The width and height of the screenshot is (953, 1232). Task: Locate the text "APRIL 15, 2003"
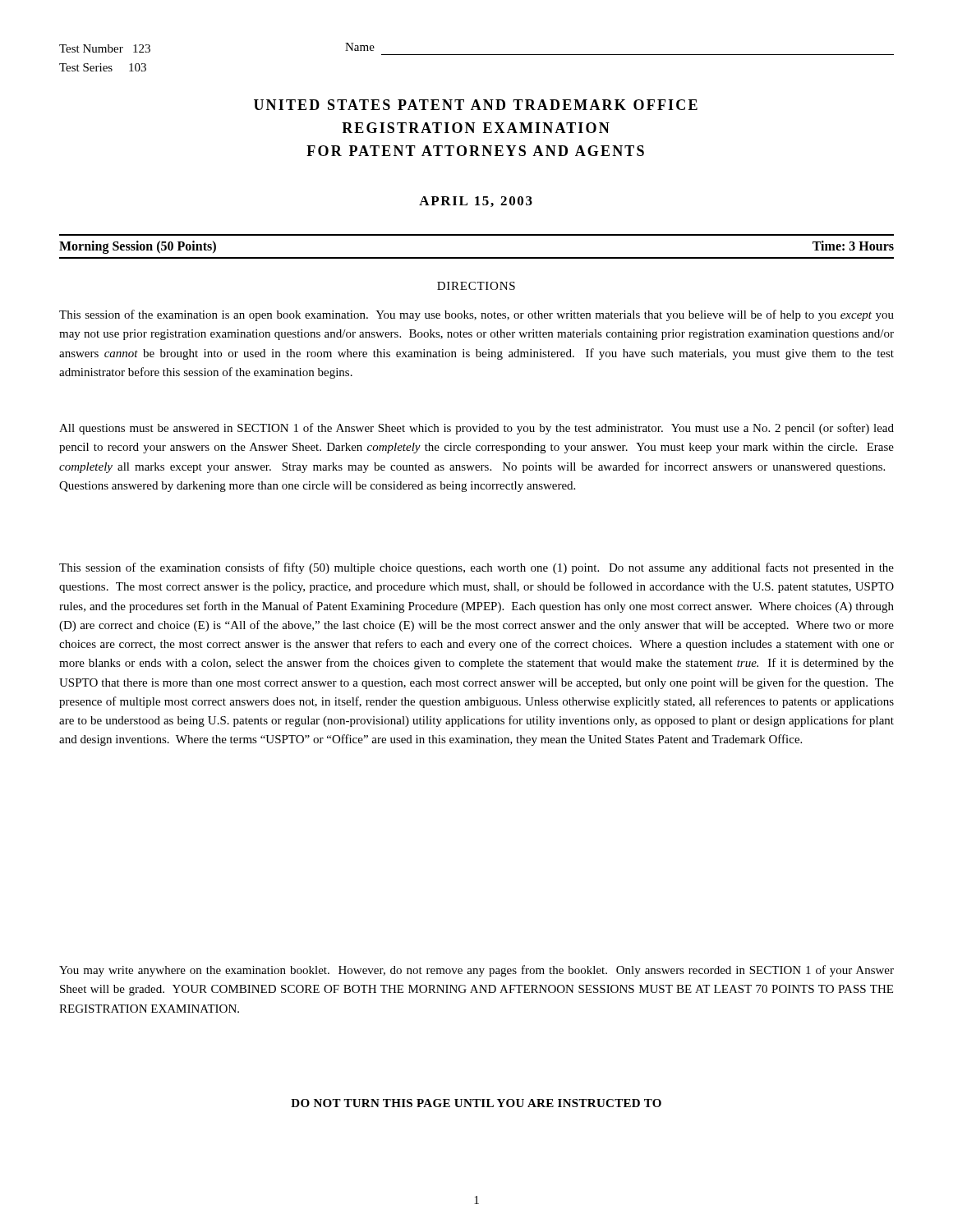point(476,201)
